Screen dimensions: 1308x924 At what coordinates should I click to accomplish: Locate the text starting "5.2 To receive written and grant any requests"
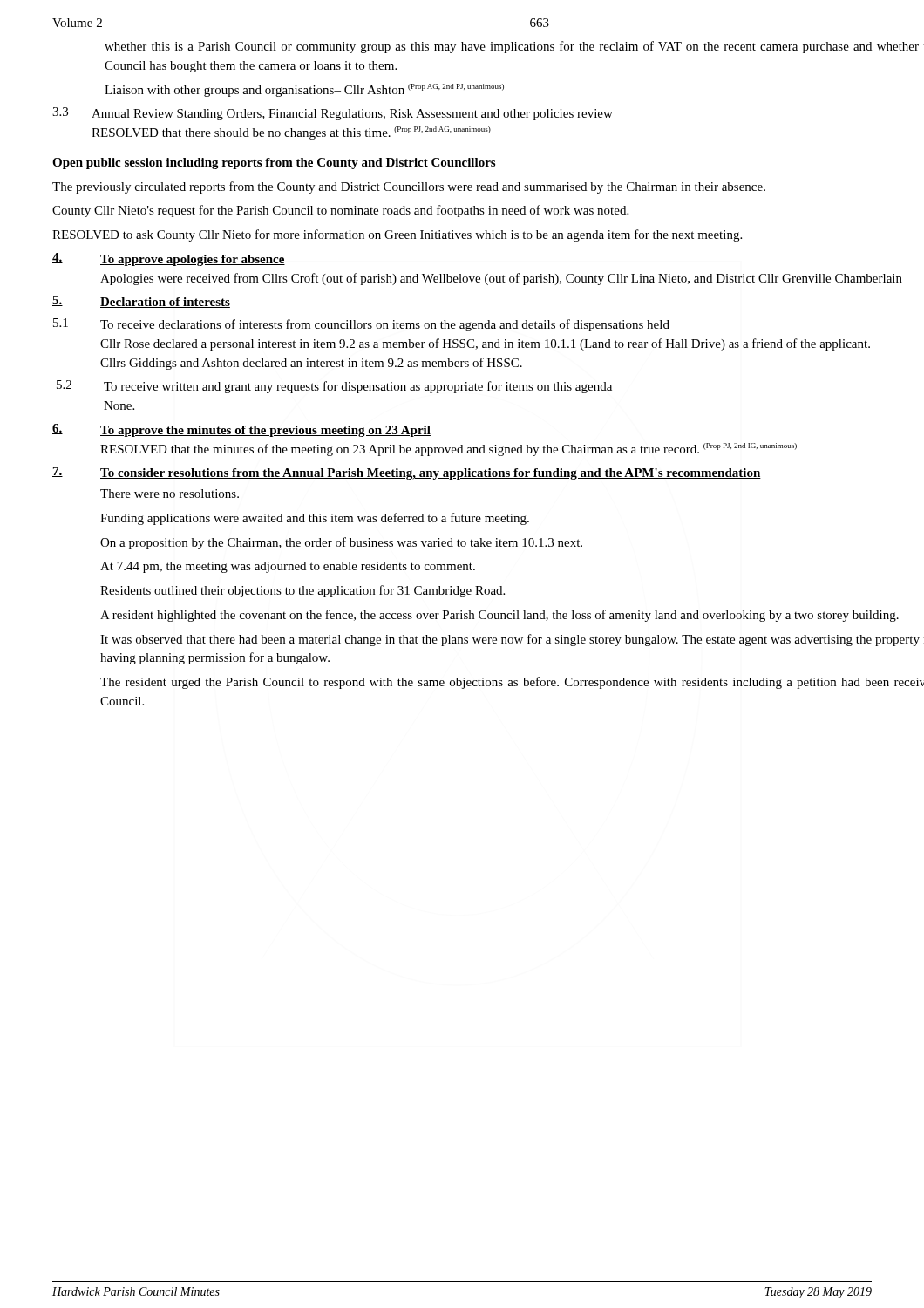(x=488, y=398)
